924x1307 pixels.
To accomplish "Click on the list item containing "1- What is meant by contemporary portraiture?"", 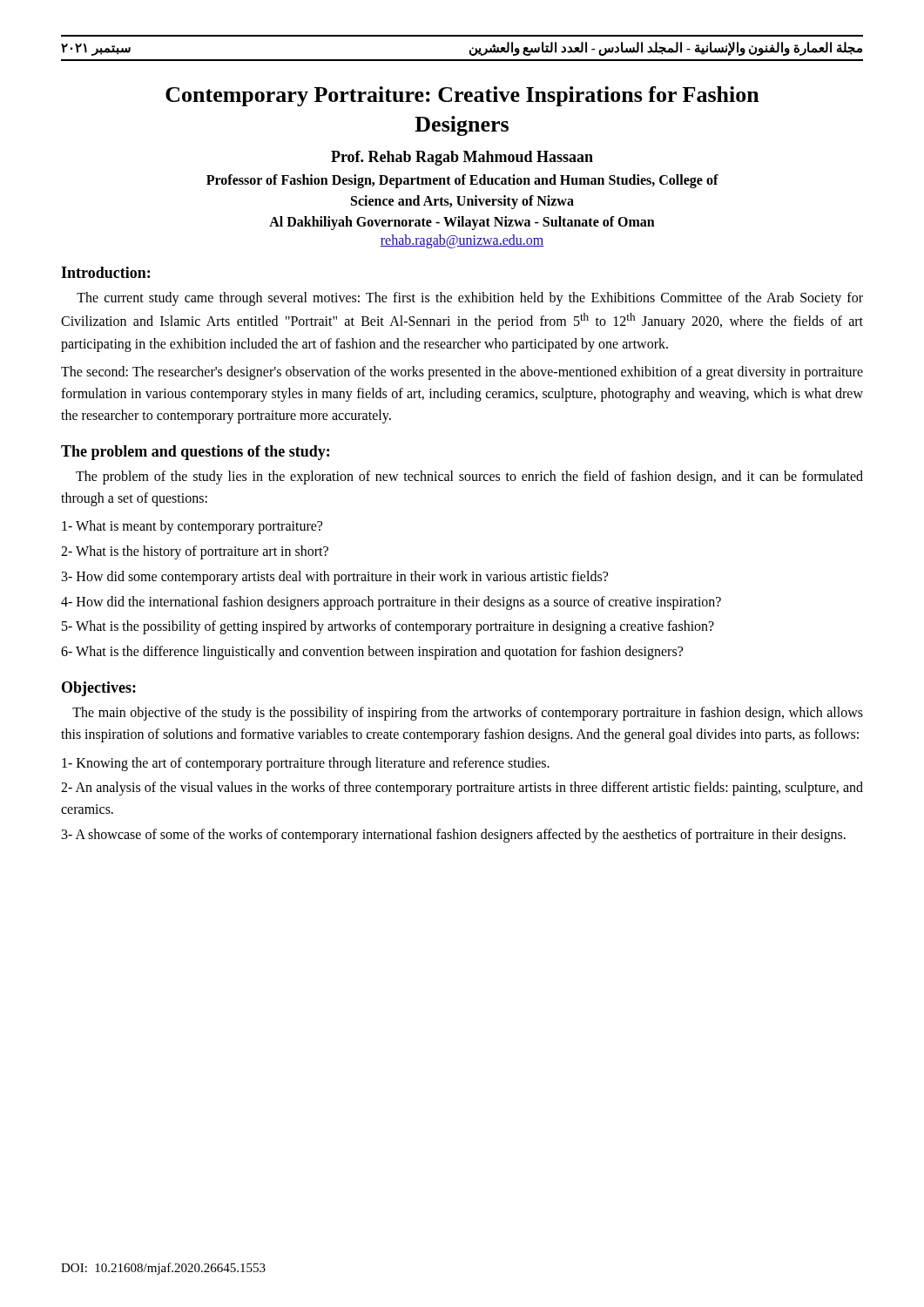I will pyautogui.click(x=192, y=526).
